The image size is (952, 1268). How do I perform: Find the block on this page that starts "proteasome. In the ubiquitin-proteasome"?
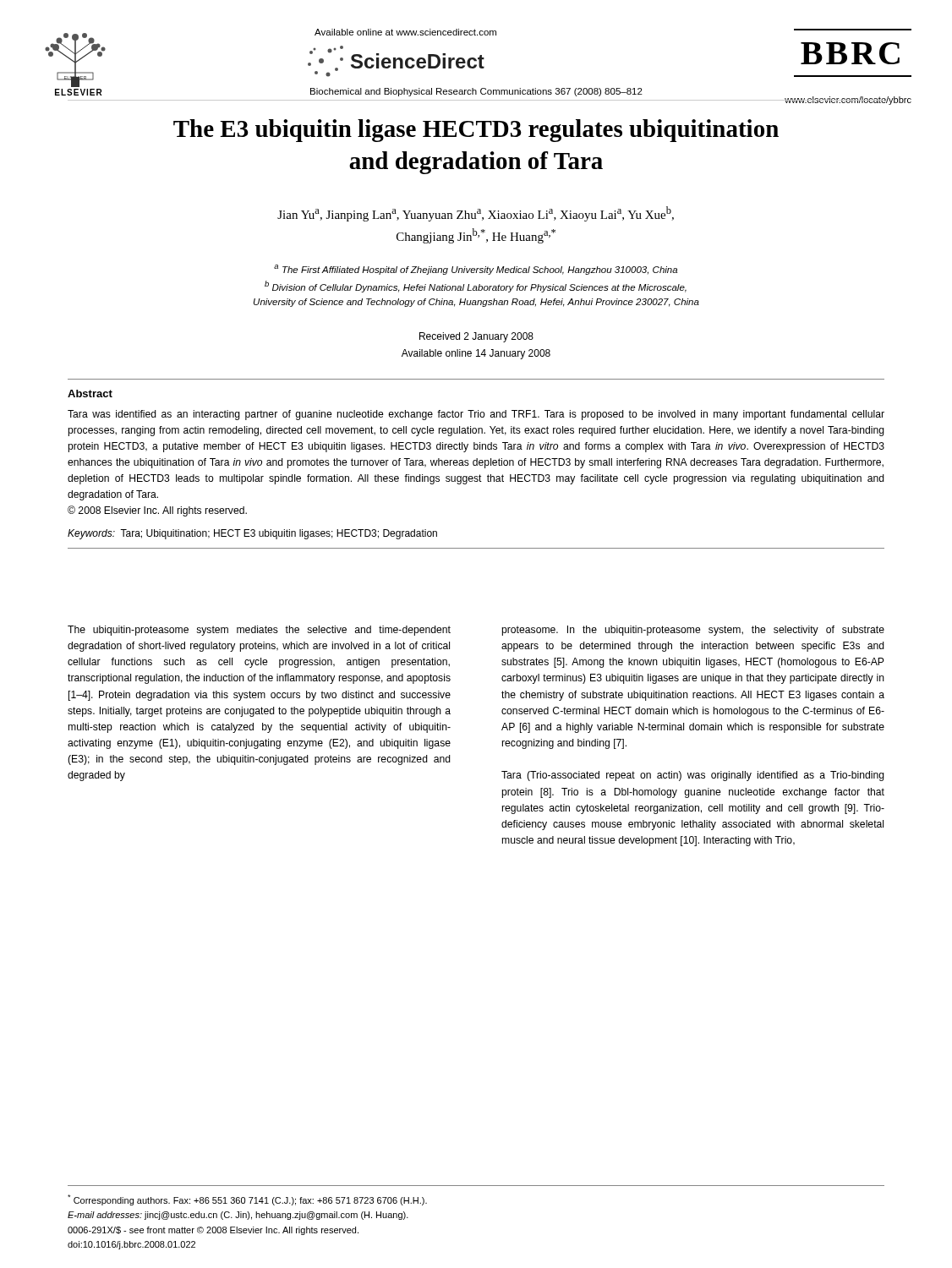click(693, 735)
